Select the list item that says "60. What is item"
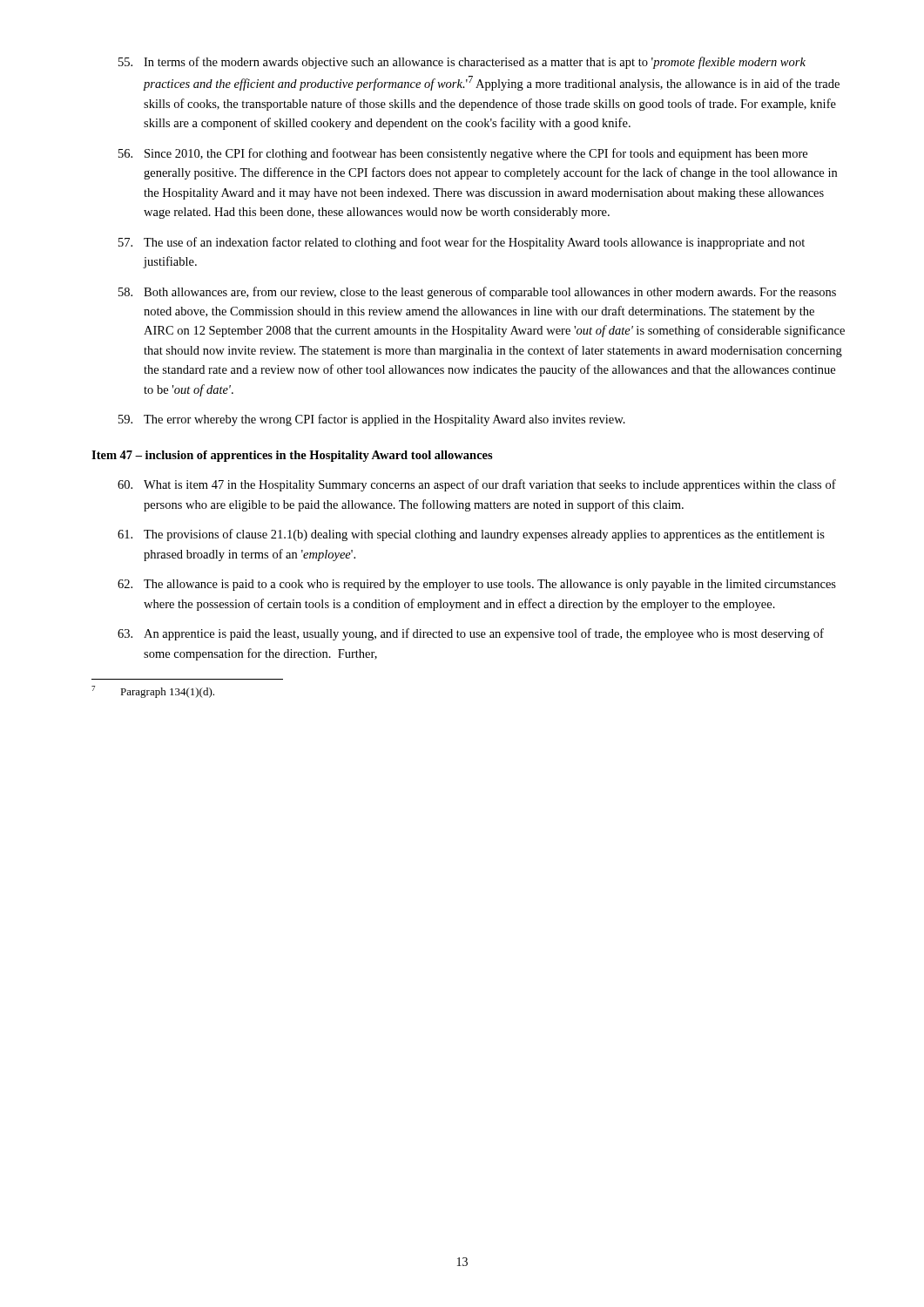Viewport: 924px width, 1307px height. [x=469, y=495]
